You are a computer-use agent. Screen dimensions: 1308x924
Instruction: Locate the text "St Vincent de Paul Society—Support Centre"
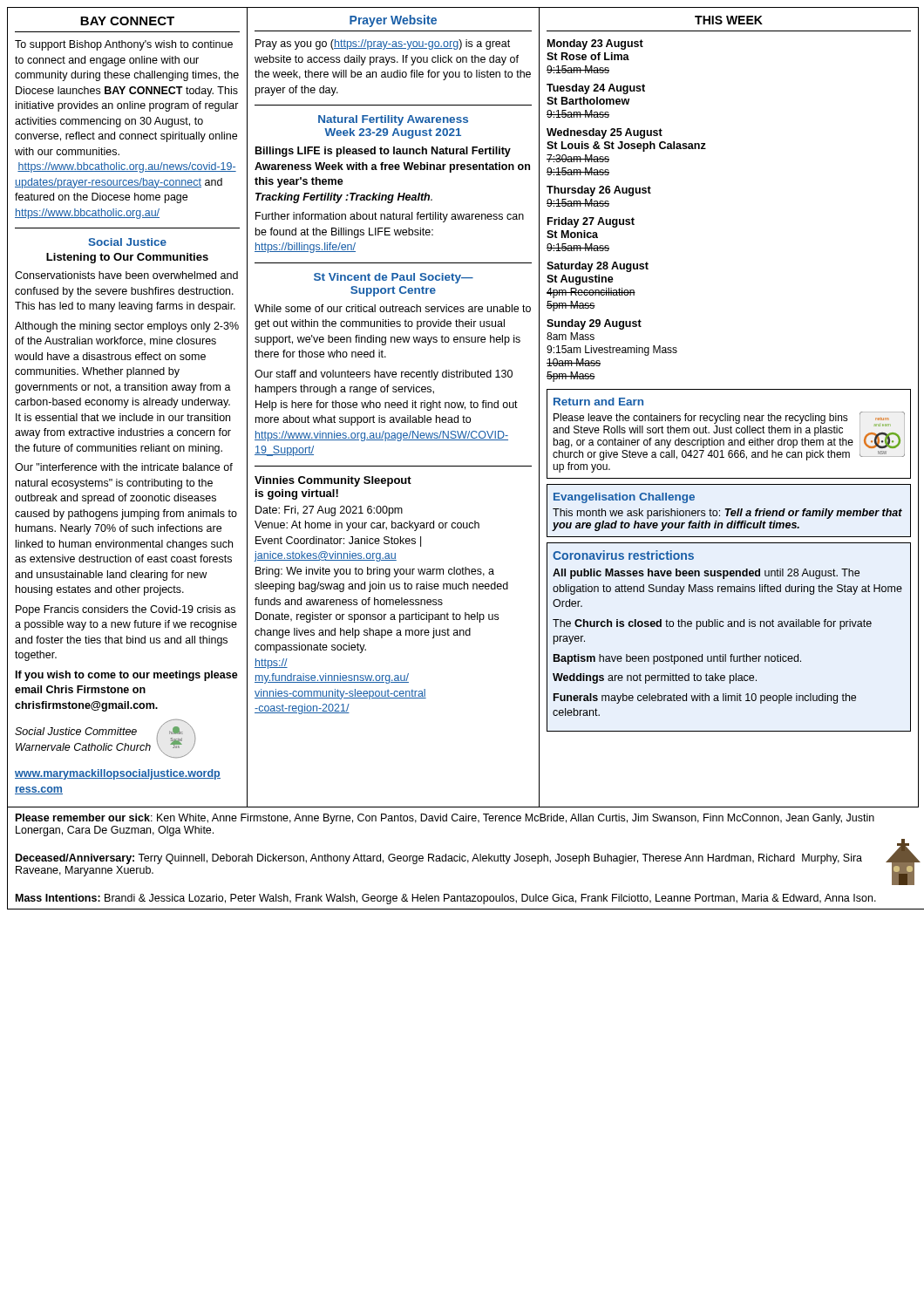click(x=393, y=283)
